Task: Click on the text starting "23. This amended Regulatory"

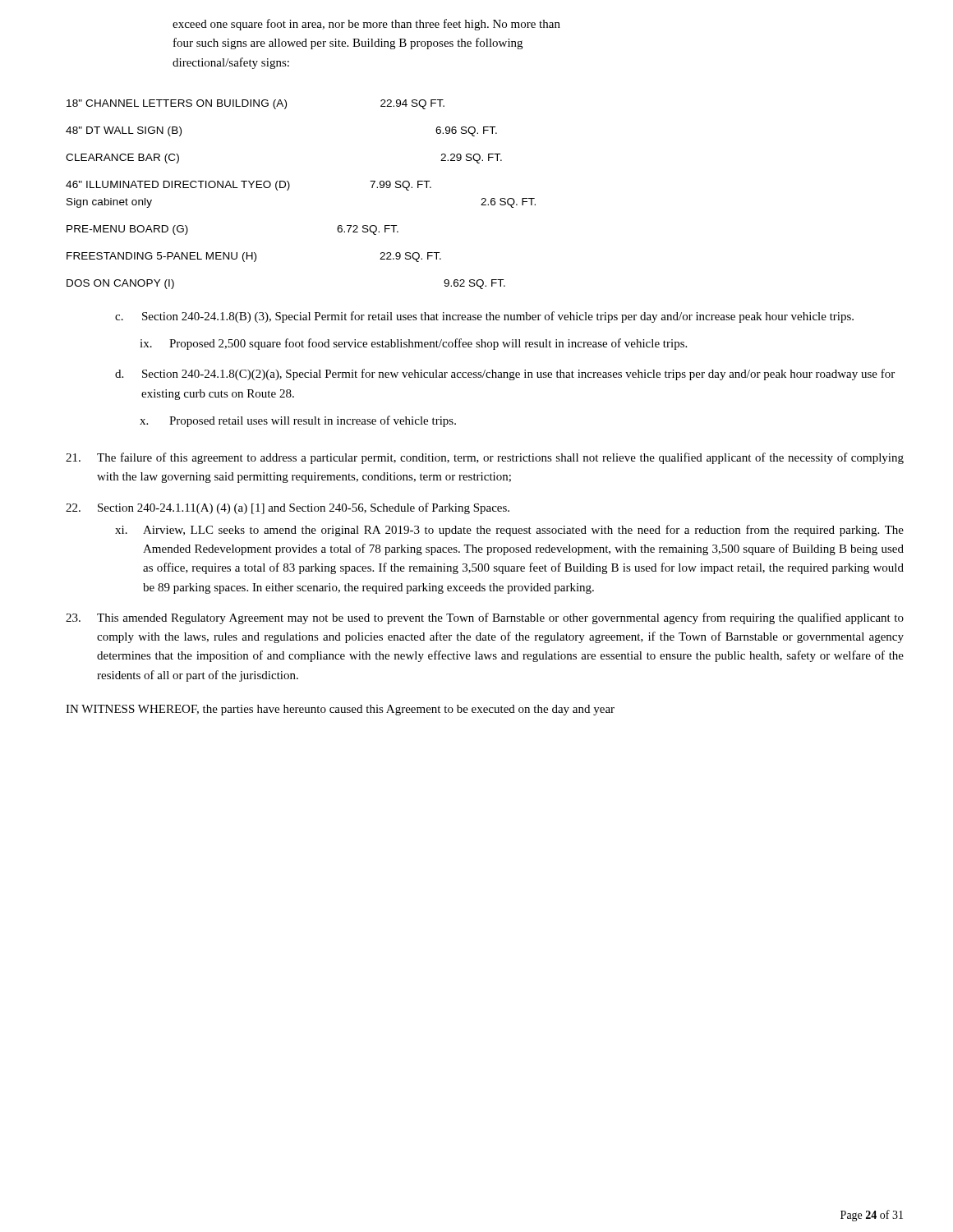Action: pos(485,647)
